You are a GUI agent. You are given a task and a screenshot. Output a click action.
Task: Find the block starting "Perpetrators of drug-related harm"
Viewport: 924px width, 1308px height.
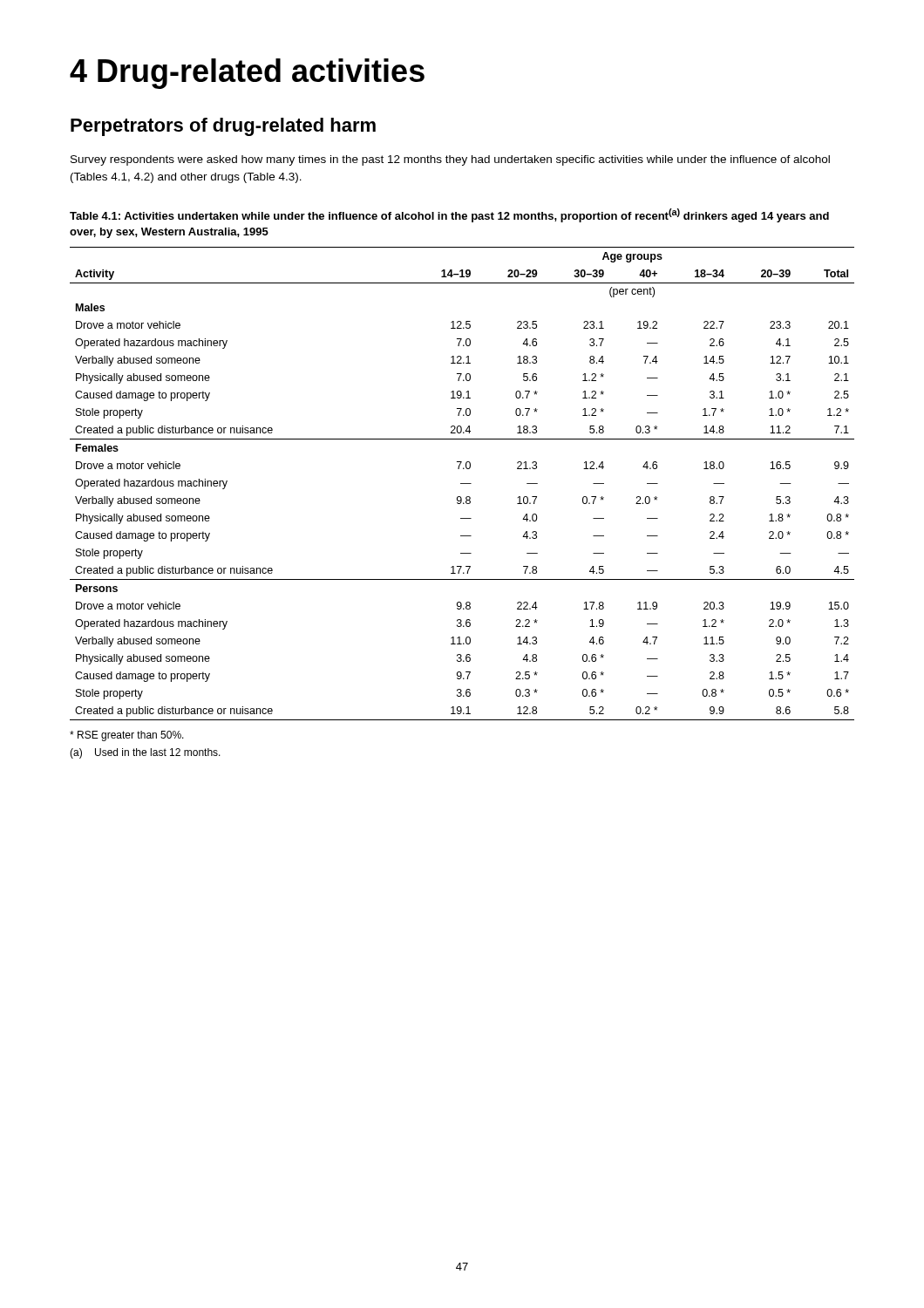(223, 127)
